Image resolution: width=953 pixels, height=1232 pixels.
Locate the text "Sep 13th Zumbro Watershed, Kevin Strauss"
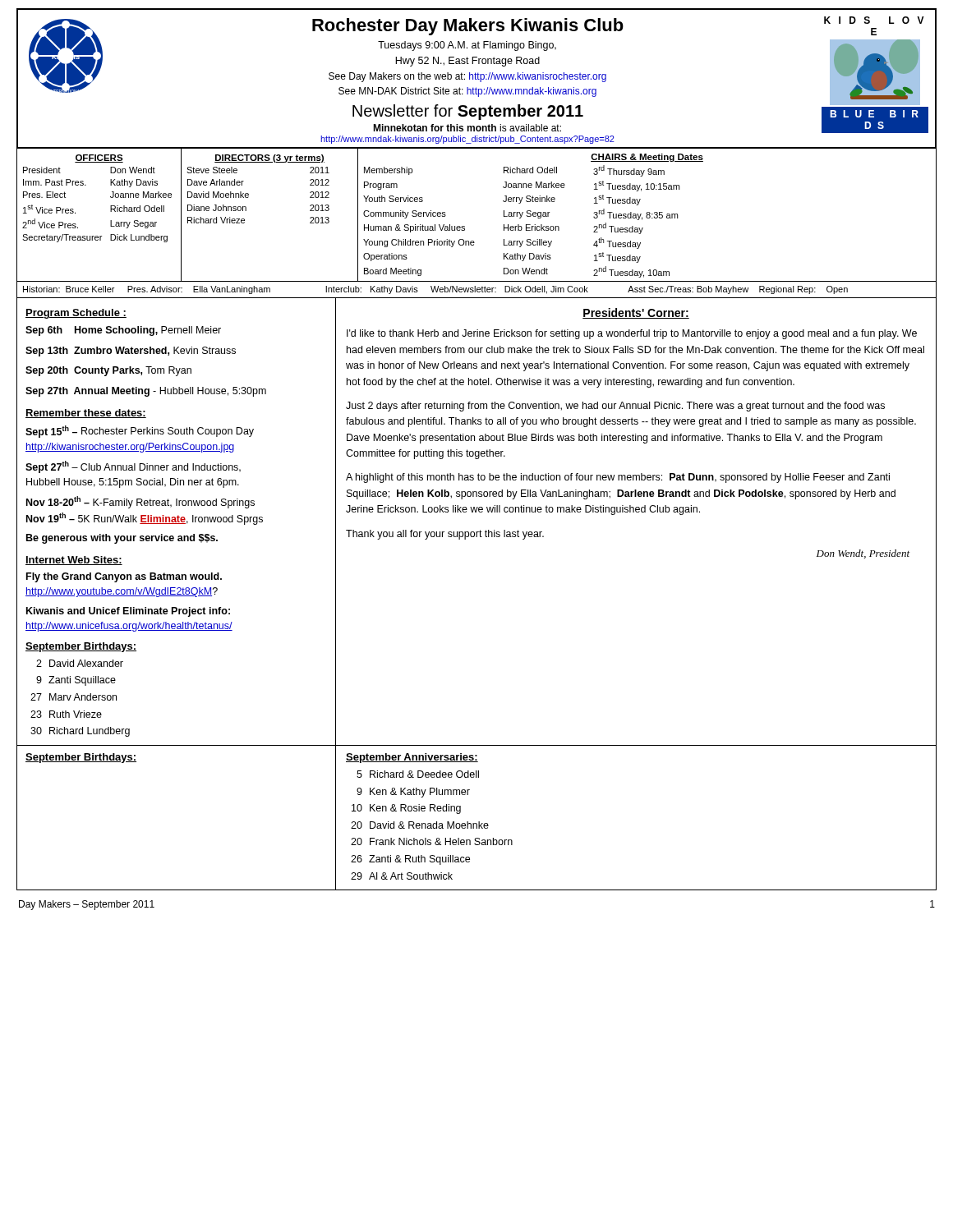click(x=131, y=351)
